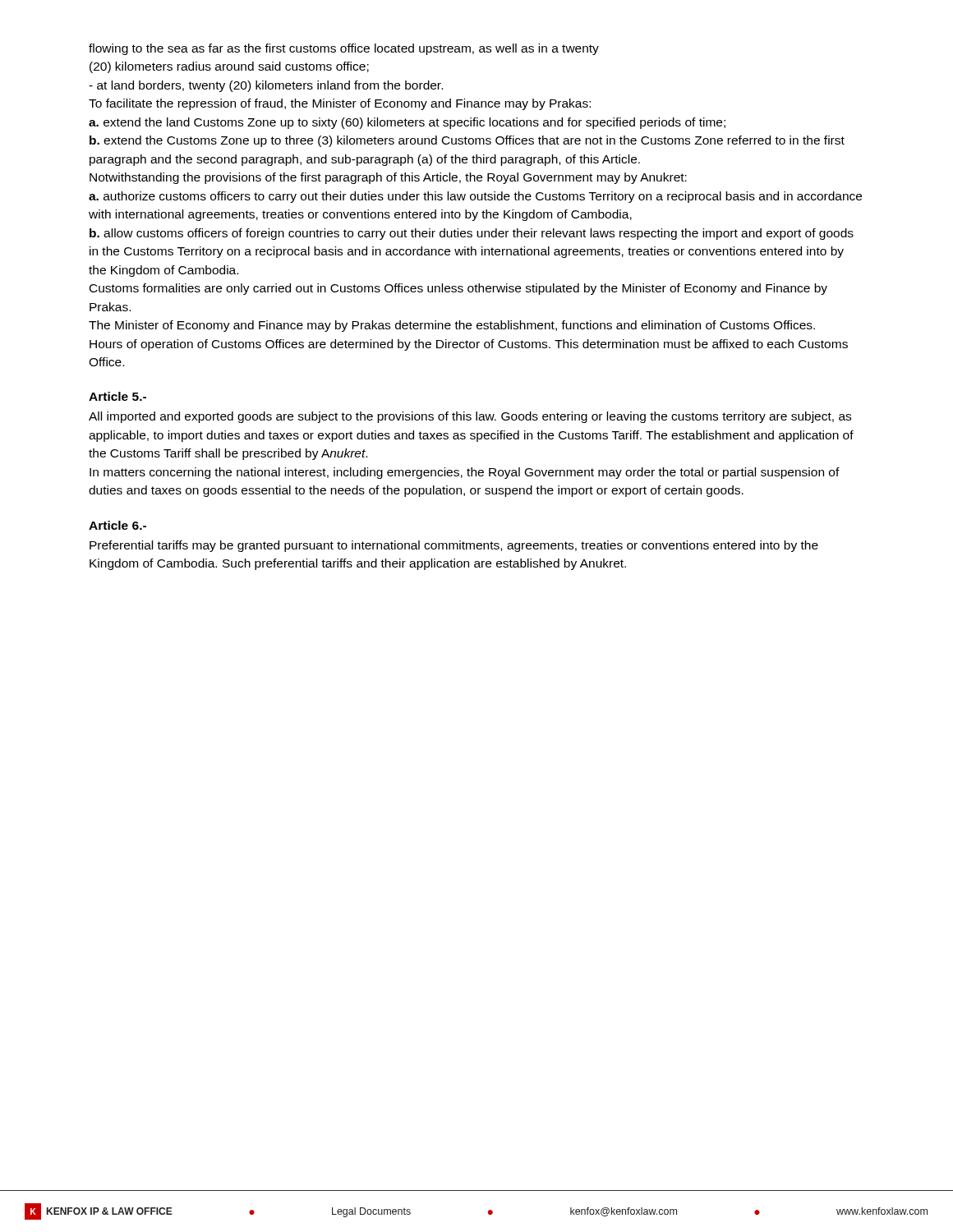Find the section header containing "Article 5.-"

tap(118, 397)
